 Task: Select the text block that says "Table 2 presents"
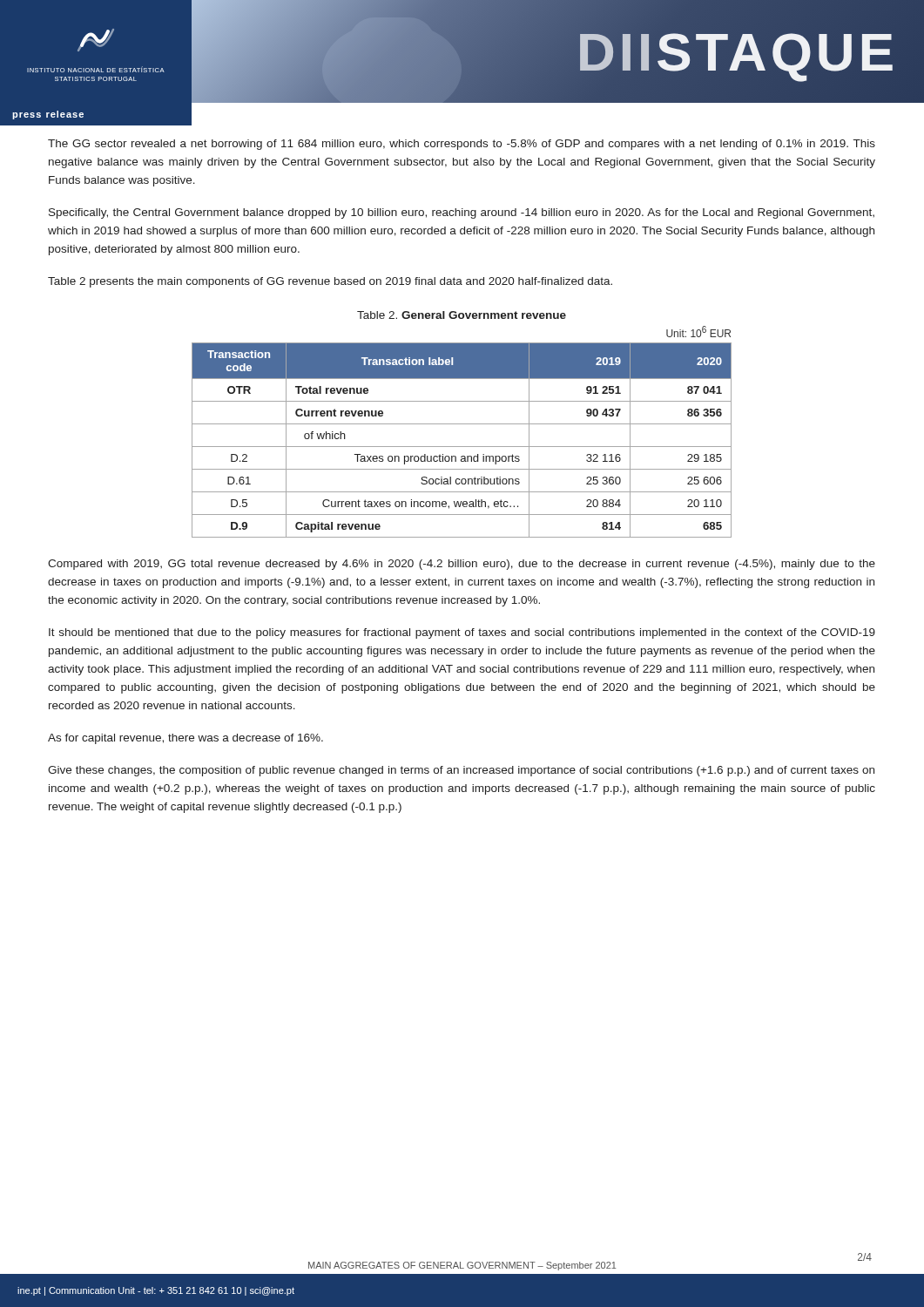coord(331,281)
